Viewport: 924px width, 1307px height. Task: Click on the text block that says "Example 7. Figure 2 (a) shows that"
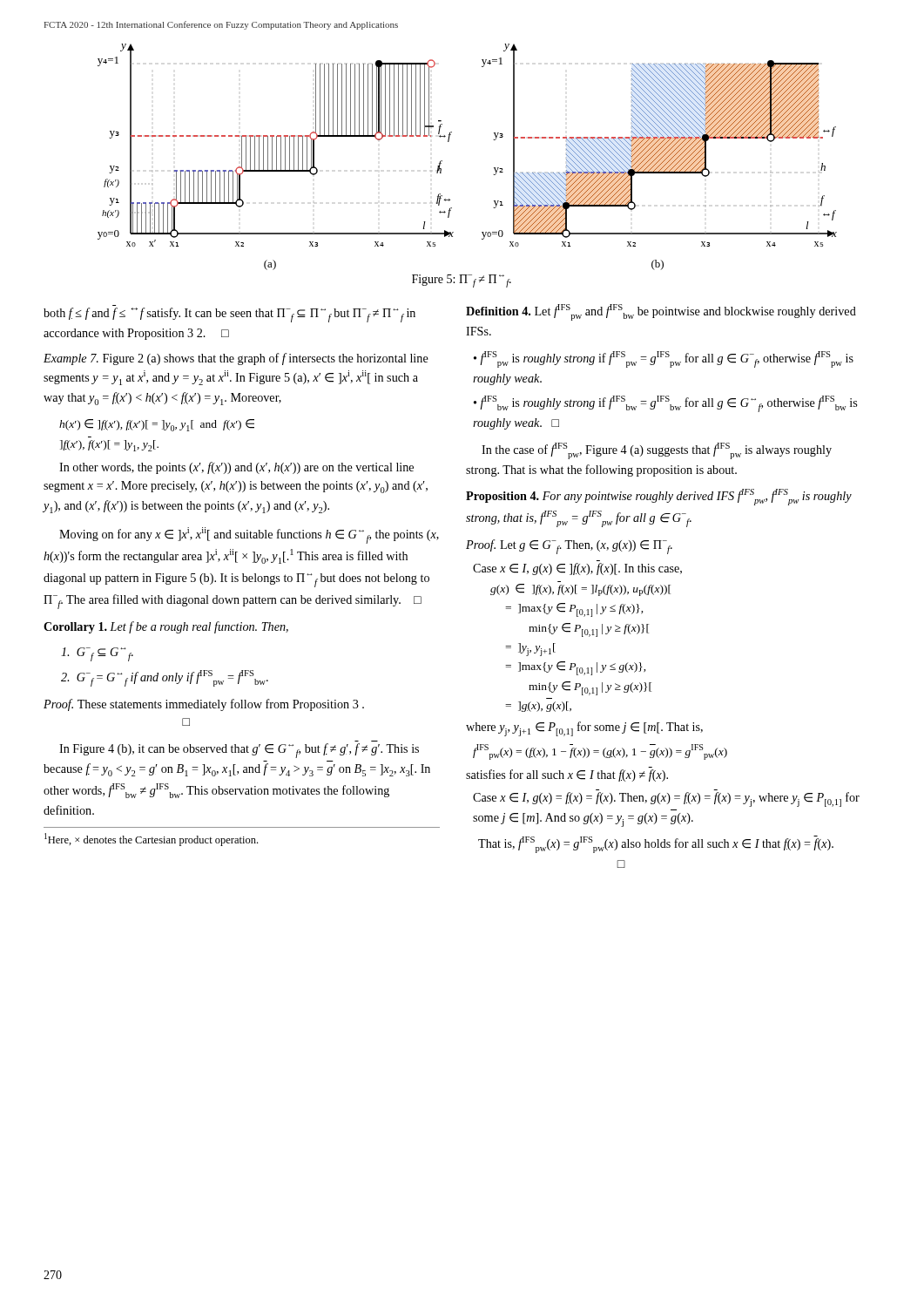[x=236, y=379]
